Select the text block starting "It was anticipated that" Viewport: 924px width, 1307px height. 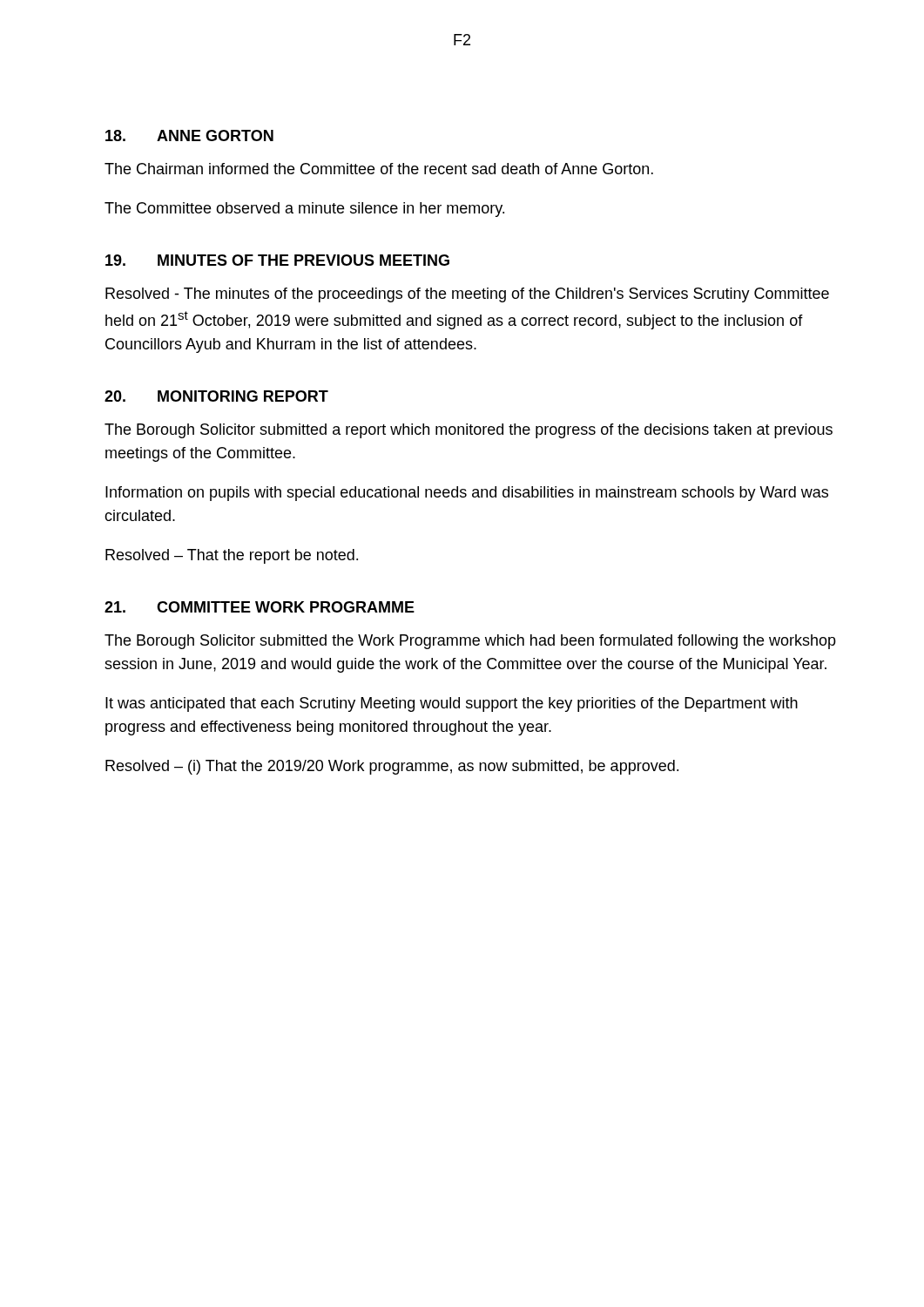point(451,715)
